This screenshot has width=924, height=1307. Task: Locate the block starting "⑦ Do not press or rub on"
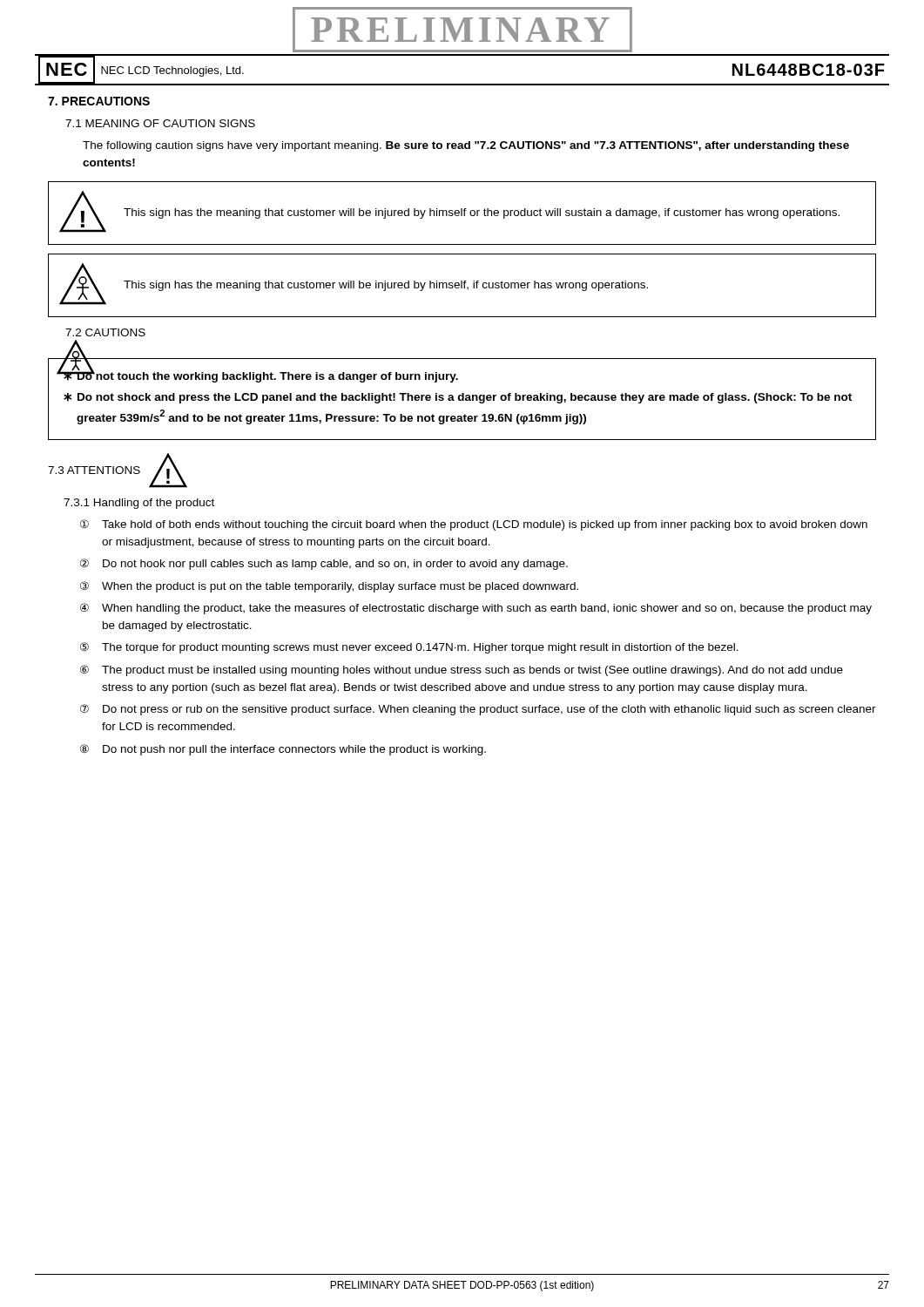point(478,718)
